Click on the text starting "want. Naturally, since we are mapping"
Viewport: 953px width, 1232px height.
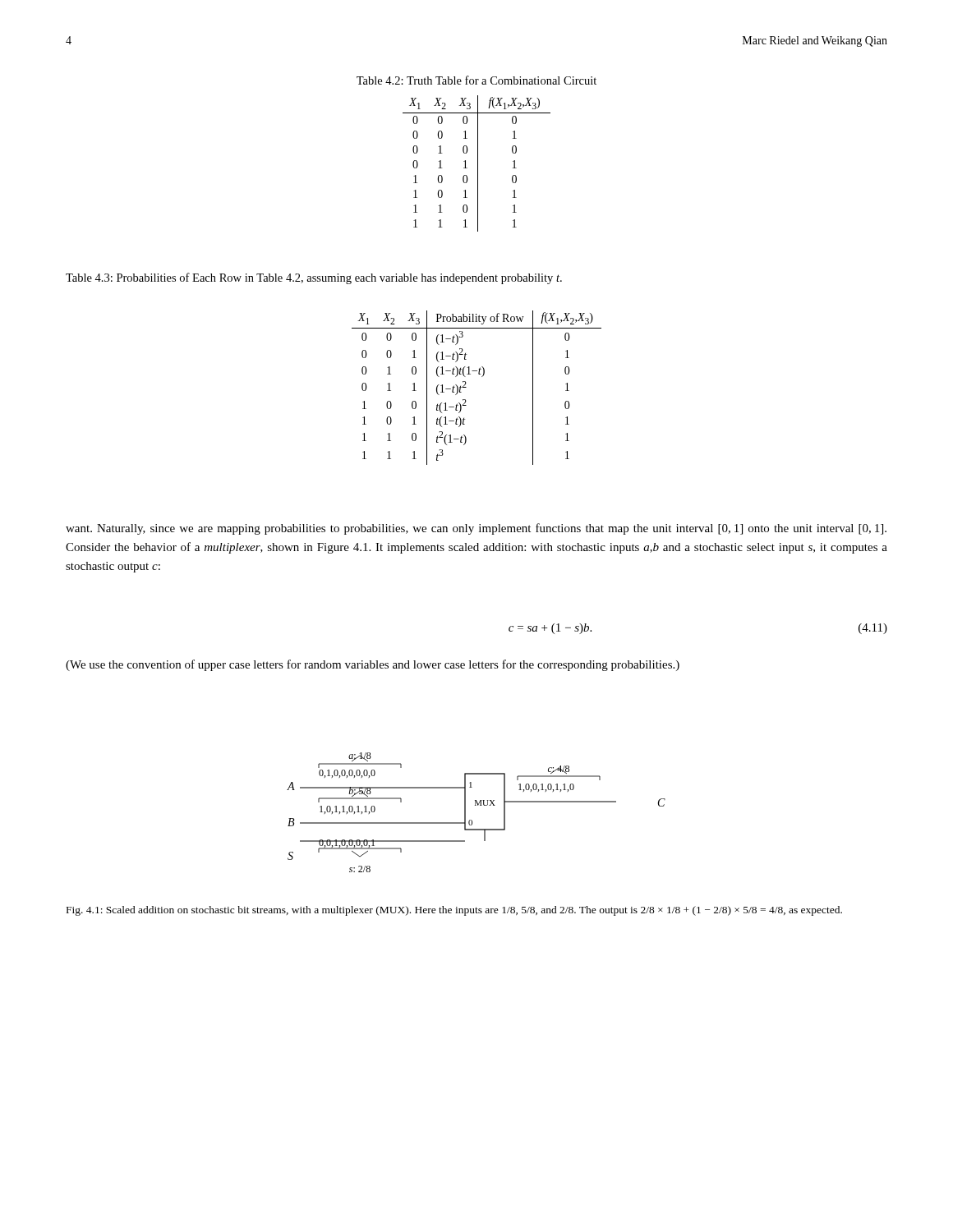pos(476,547)
